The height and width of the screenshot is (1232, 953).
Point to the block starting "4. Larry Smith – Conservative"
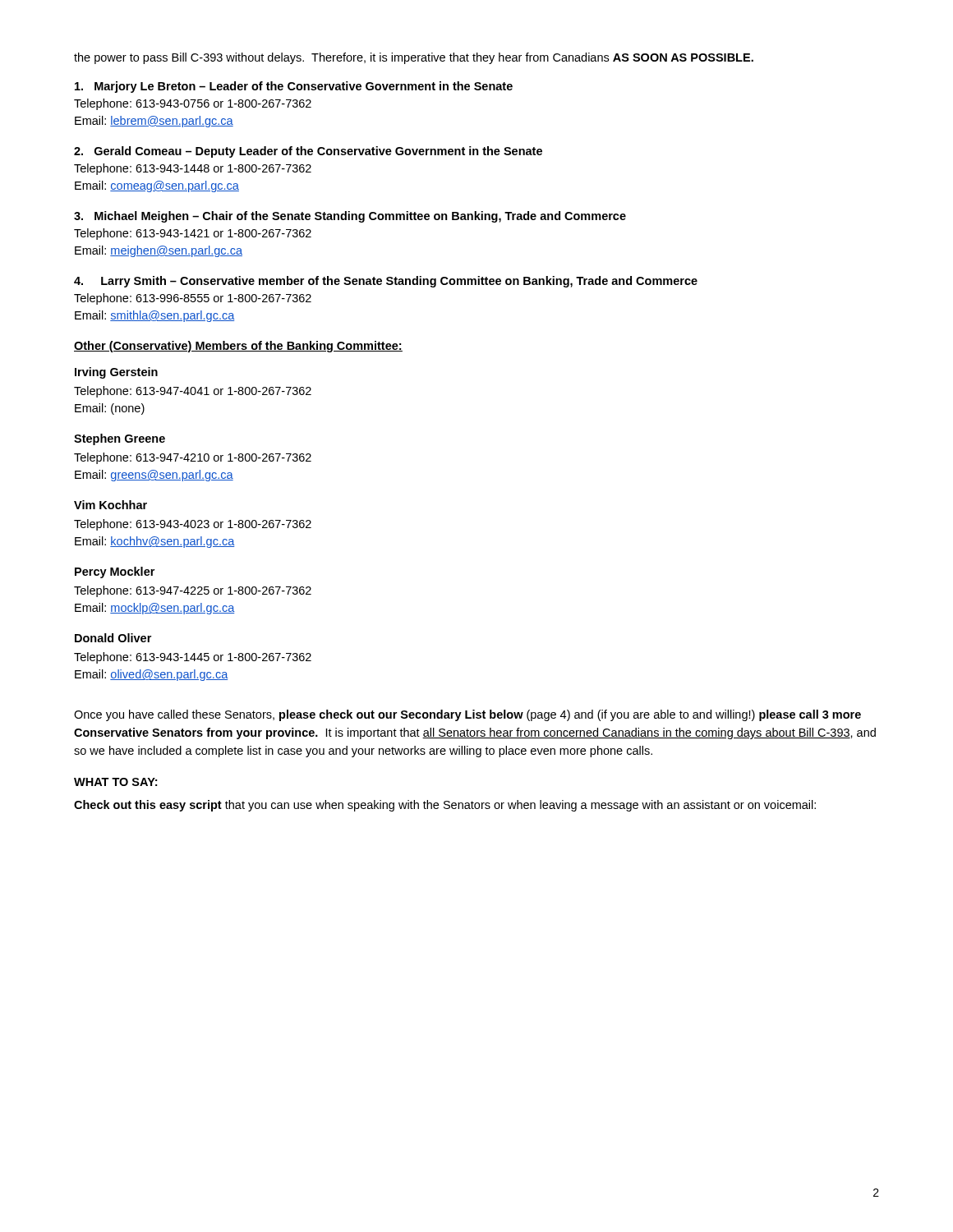[386, 282]
